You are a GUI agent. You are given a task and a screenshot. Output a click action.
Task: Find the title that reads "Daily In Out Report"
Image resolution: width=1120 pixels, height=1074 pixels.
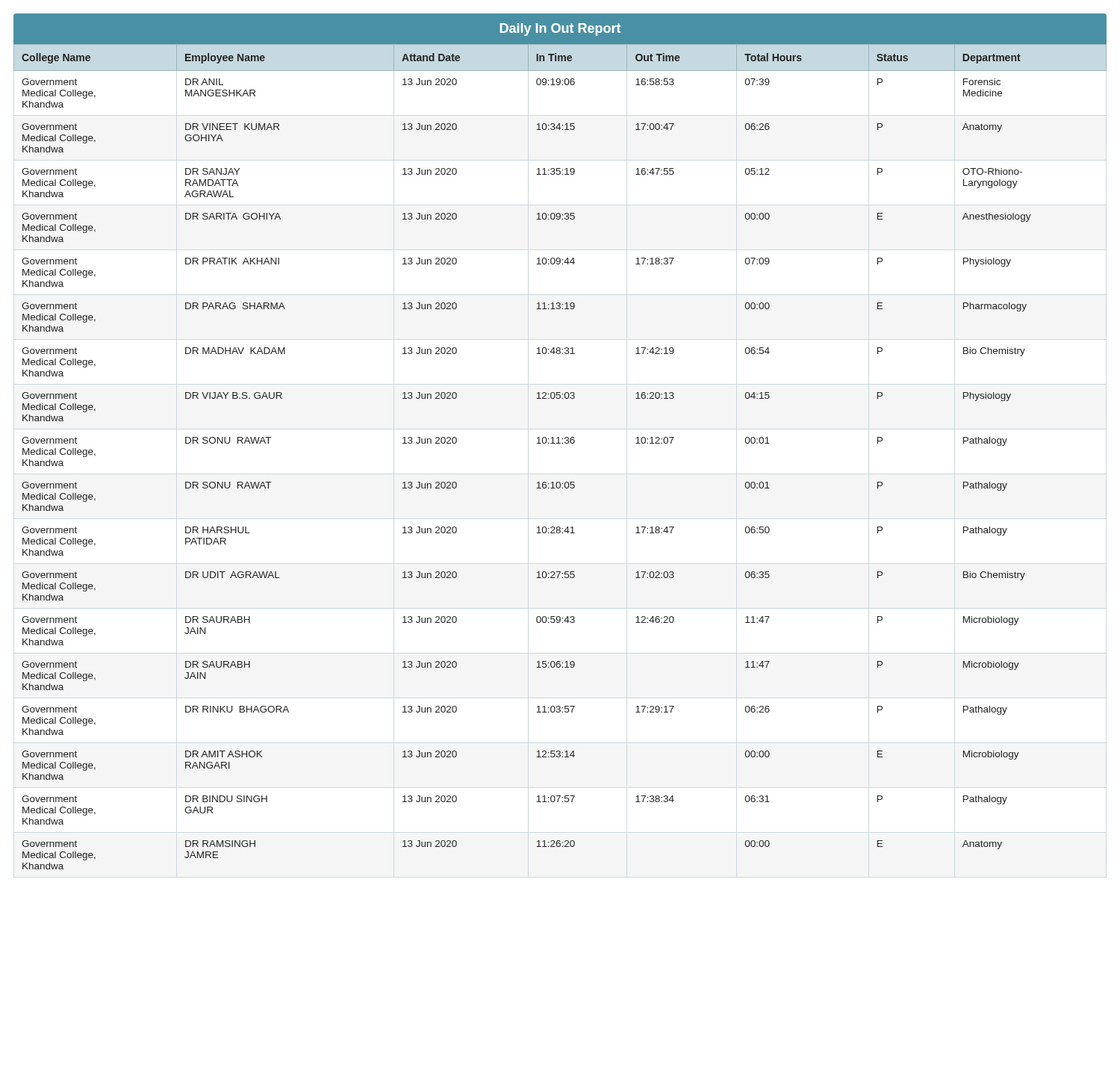point(560,28)
